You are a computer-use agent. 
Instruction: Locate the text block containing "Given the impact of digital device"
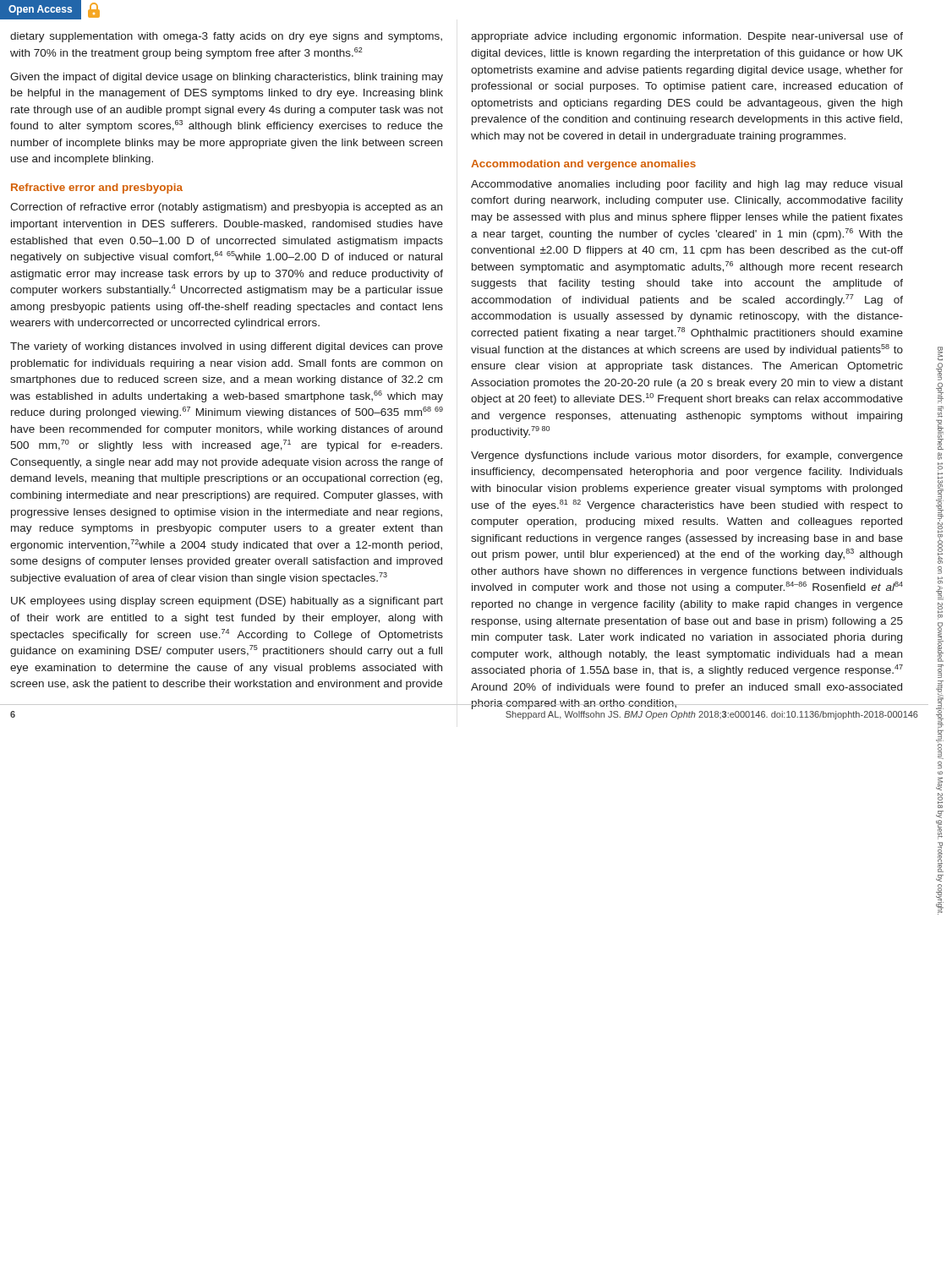[x=227, y=118]
